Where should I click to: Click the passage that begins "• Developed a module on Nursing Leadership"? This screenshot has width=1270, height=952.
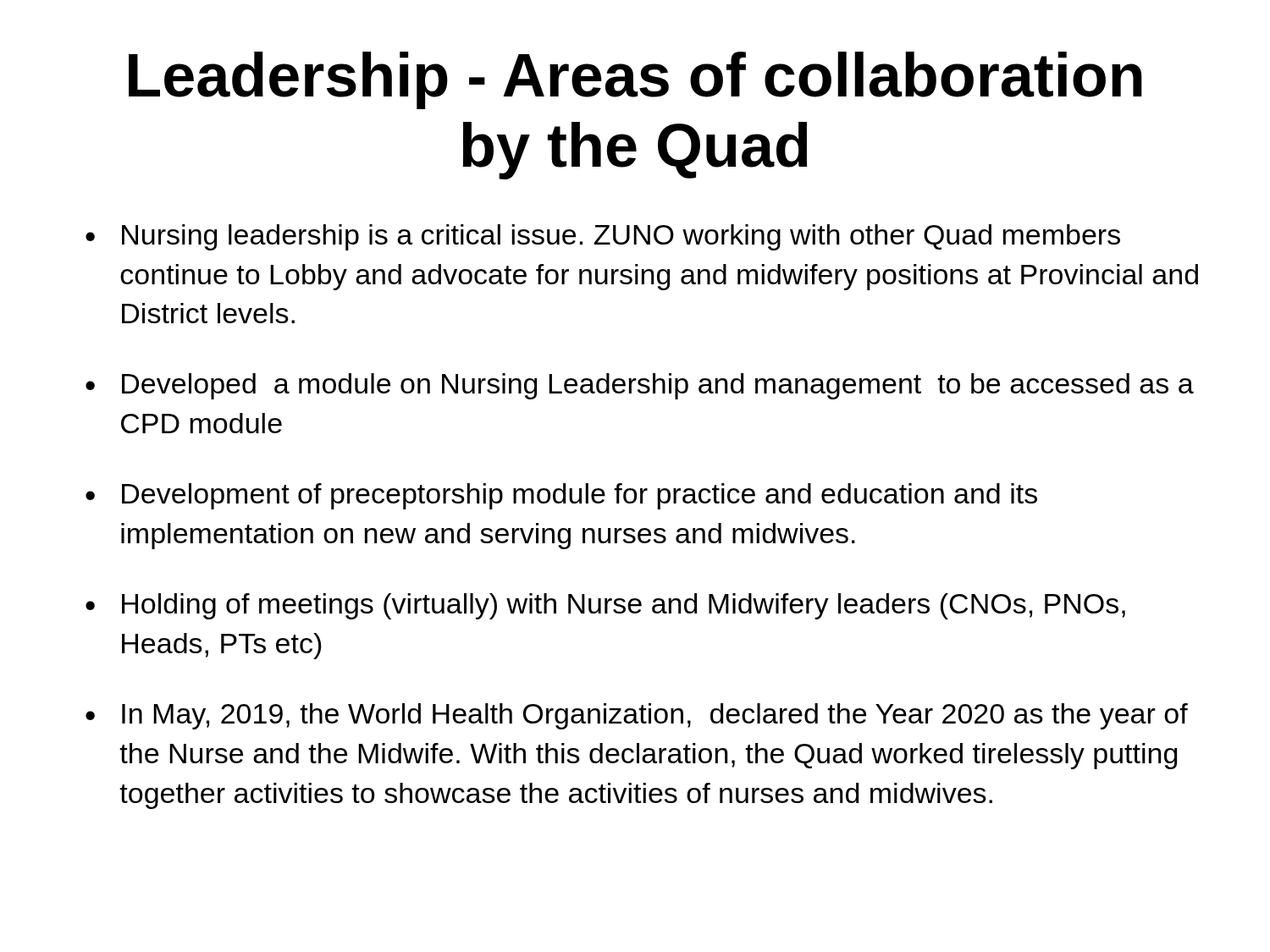[x=644, y=404]
